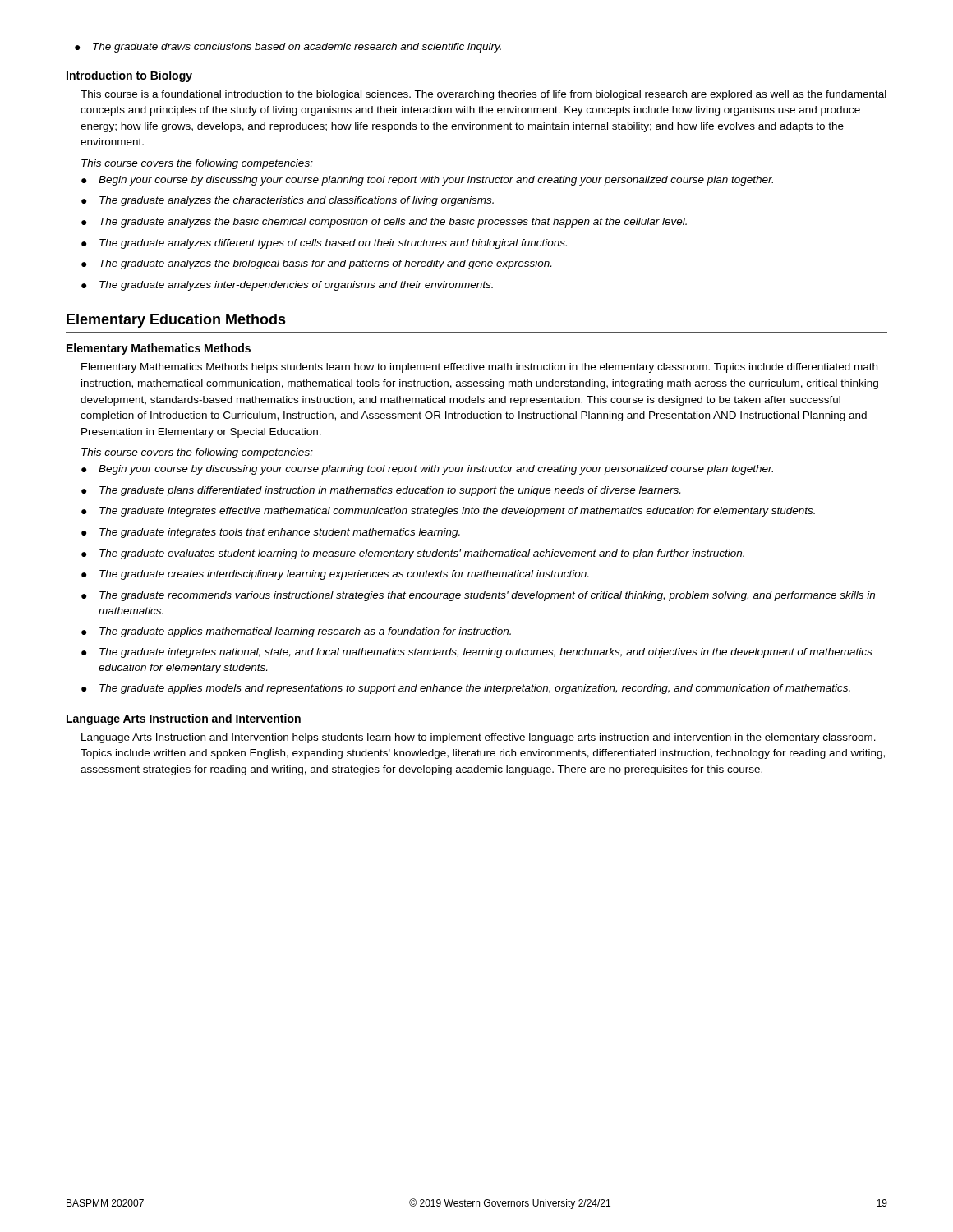
Task: Click on the block starting "Elementary Mathematics Methods helps students"
Action: click(x=480, y=399)
